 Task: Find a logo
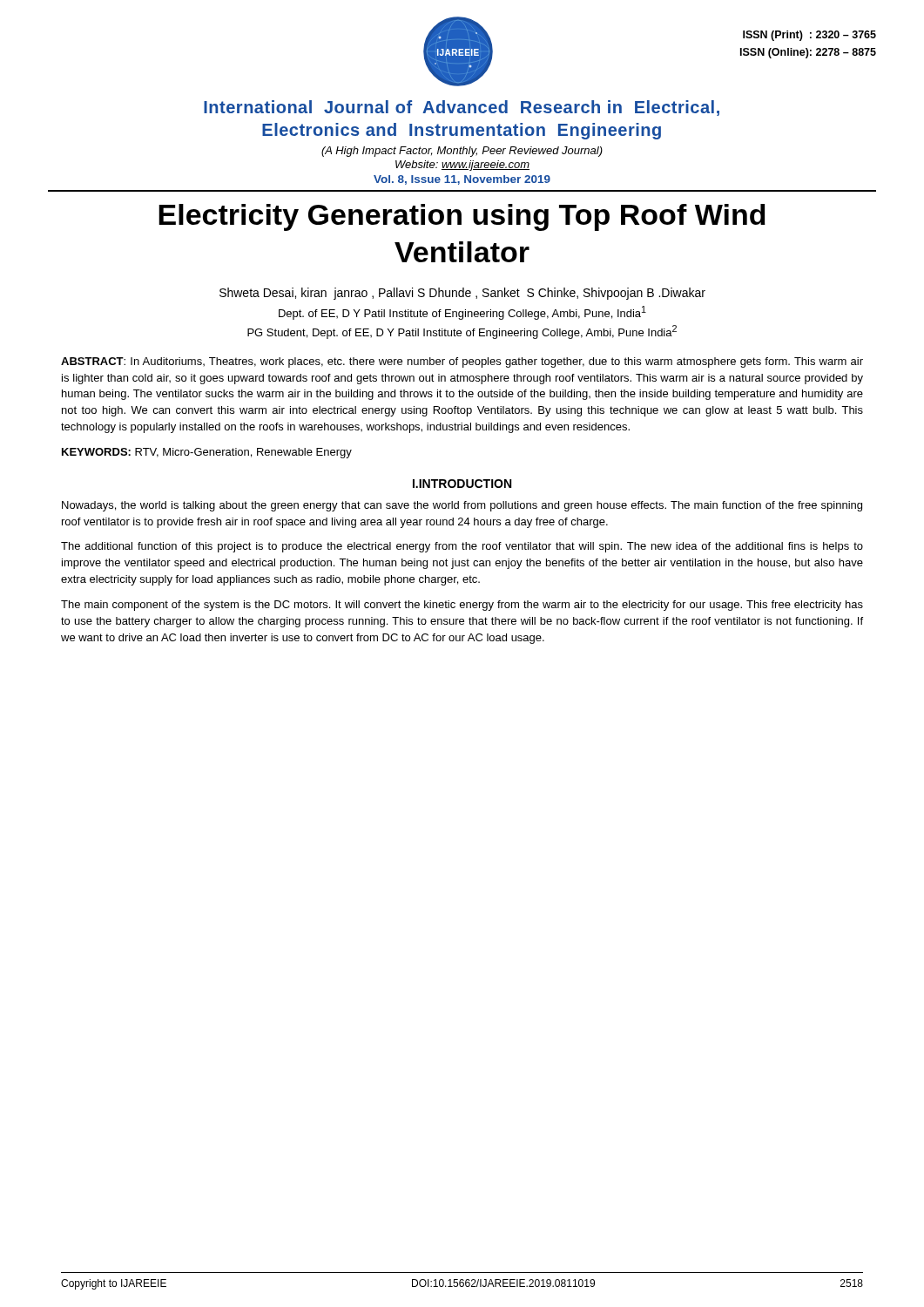(x=458, y=53)
